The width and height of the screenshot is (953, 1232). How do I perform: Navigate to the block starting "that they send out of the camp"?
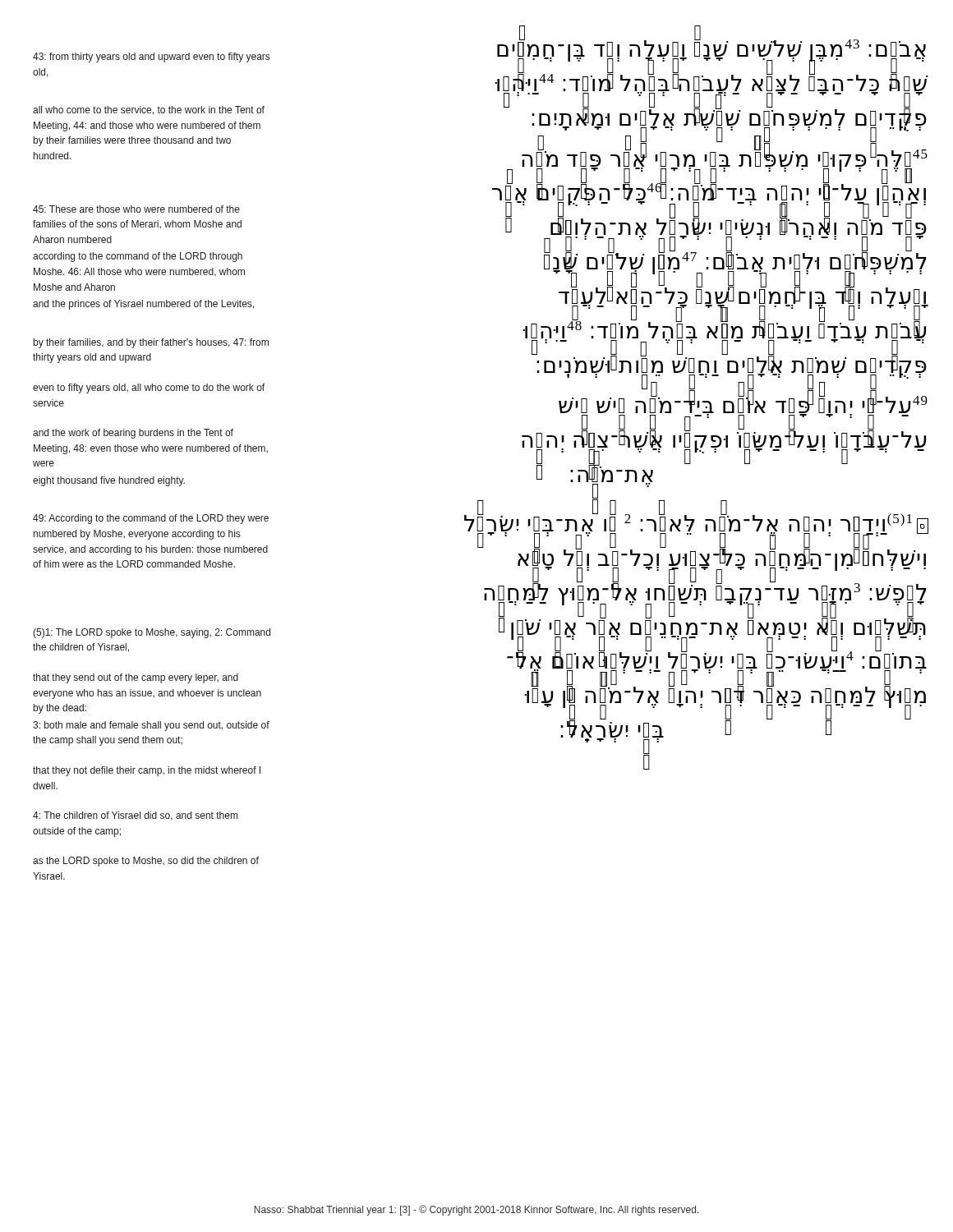click(x=136, y=678)
